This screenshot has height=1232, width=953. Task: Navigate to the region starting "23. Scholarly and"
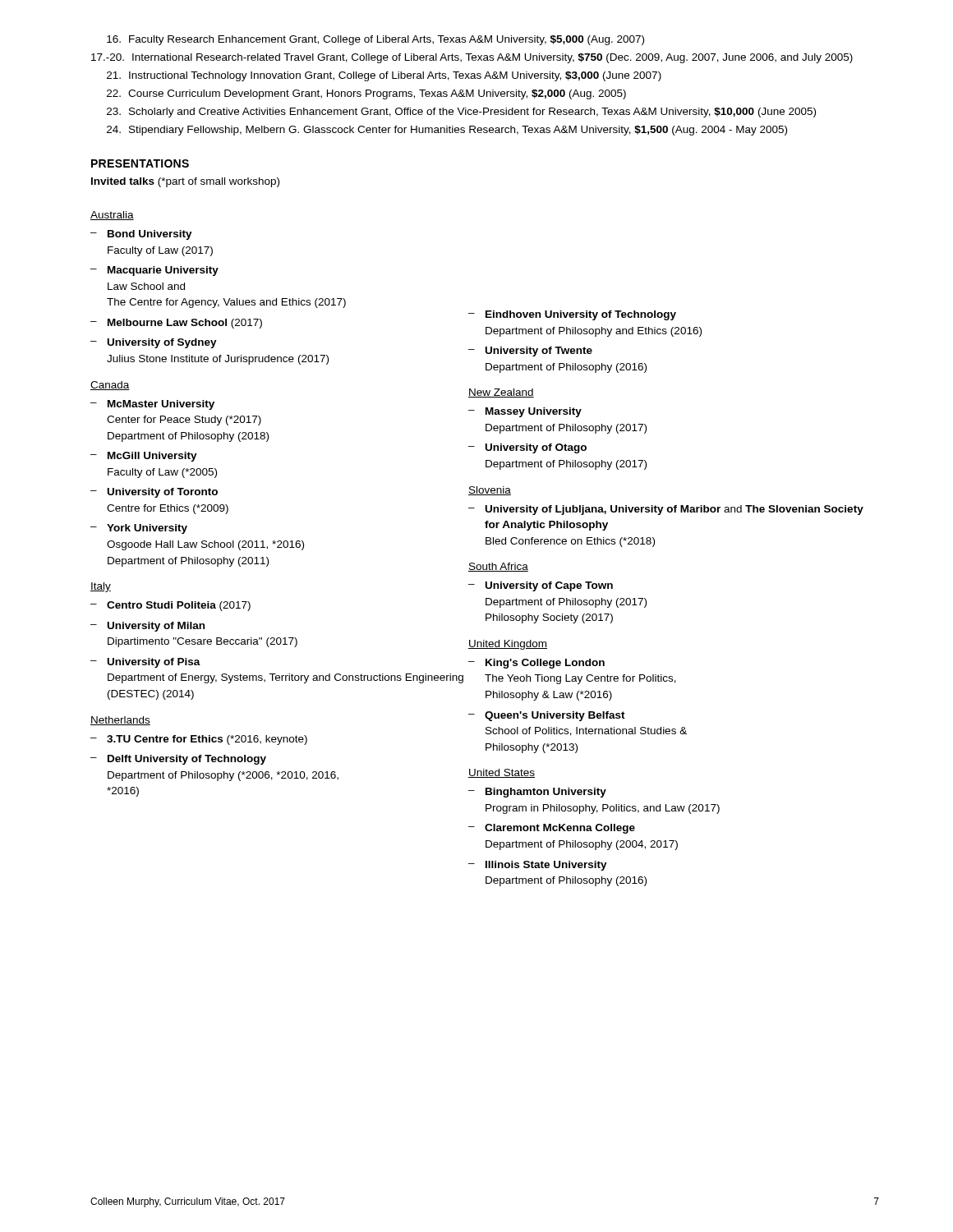pyautogui.click(x=485, y=111)
